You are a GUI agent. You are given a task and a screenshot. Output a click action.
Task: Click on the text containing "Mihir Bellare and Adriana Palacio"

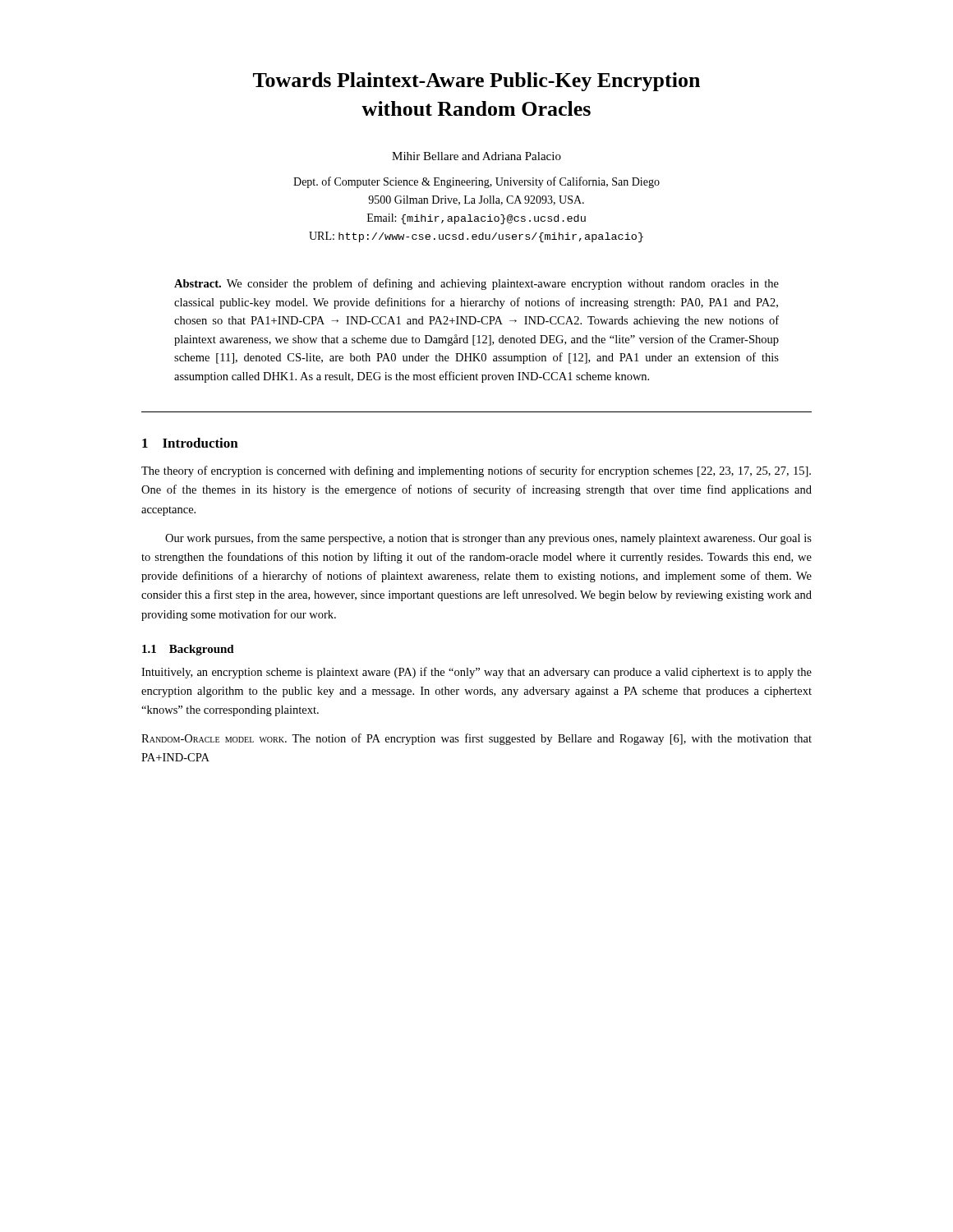coord(476,156)
